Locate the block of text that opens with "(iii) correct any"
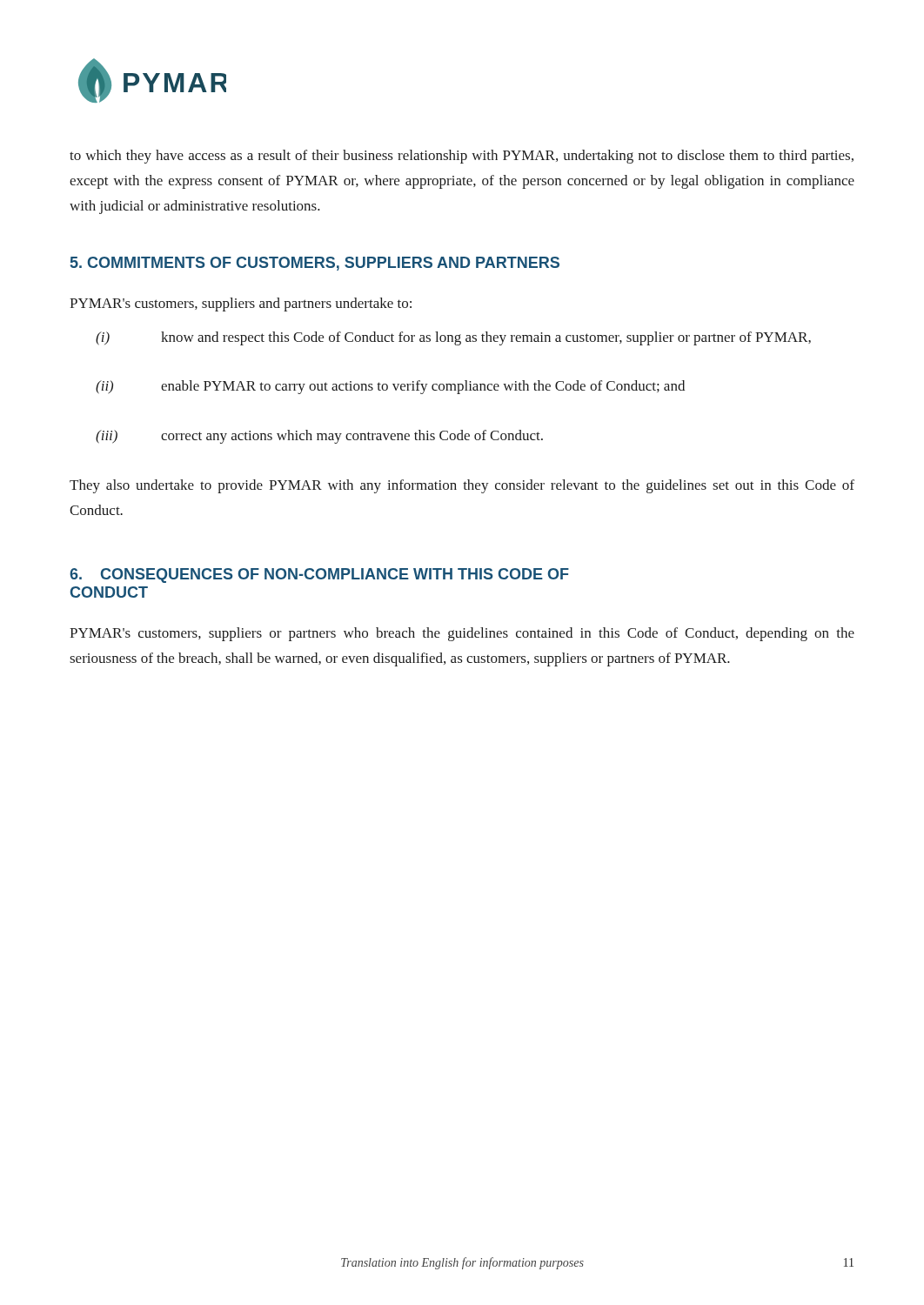This screenshot has width=924, height=1305. pyautogui.click(x=462, y=437)
